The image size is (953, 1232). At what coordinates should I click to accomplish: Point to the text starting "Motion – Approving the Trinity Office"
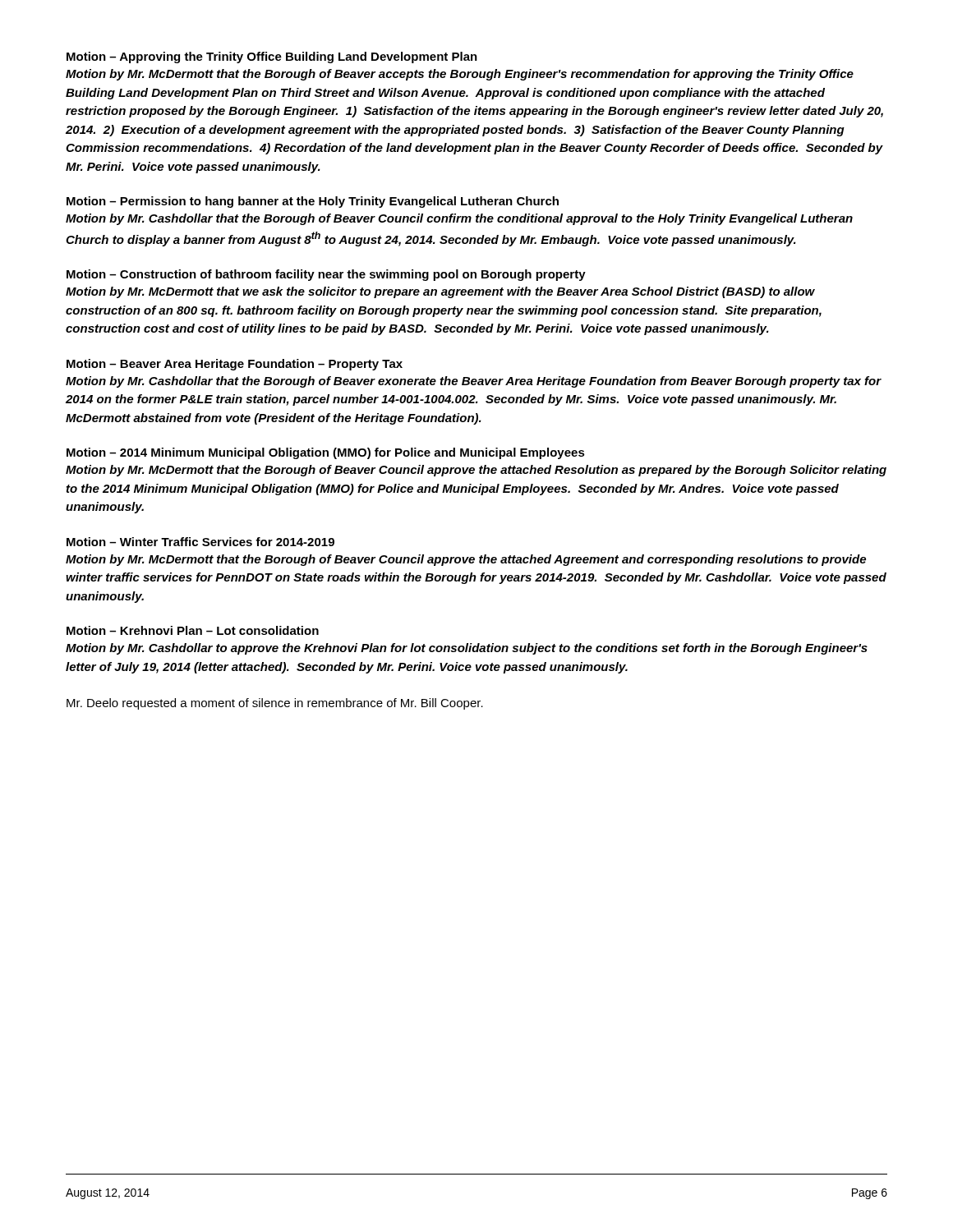(x=476, y=113)
